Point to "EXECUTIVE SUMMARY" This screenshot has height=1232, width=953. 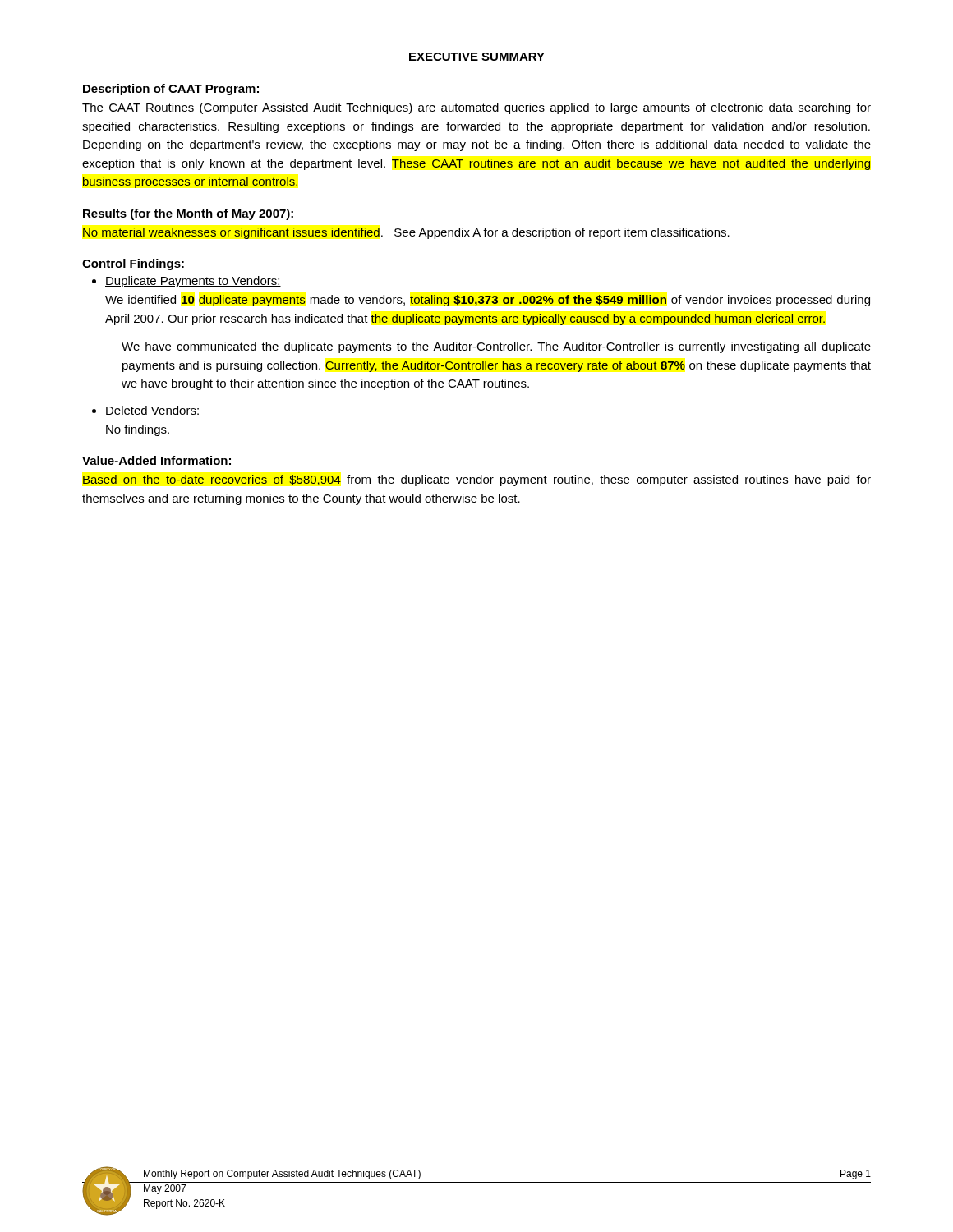(476, 56)
